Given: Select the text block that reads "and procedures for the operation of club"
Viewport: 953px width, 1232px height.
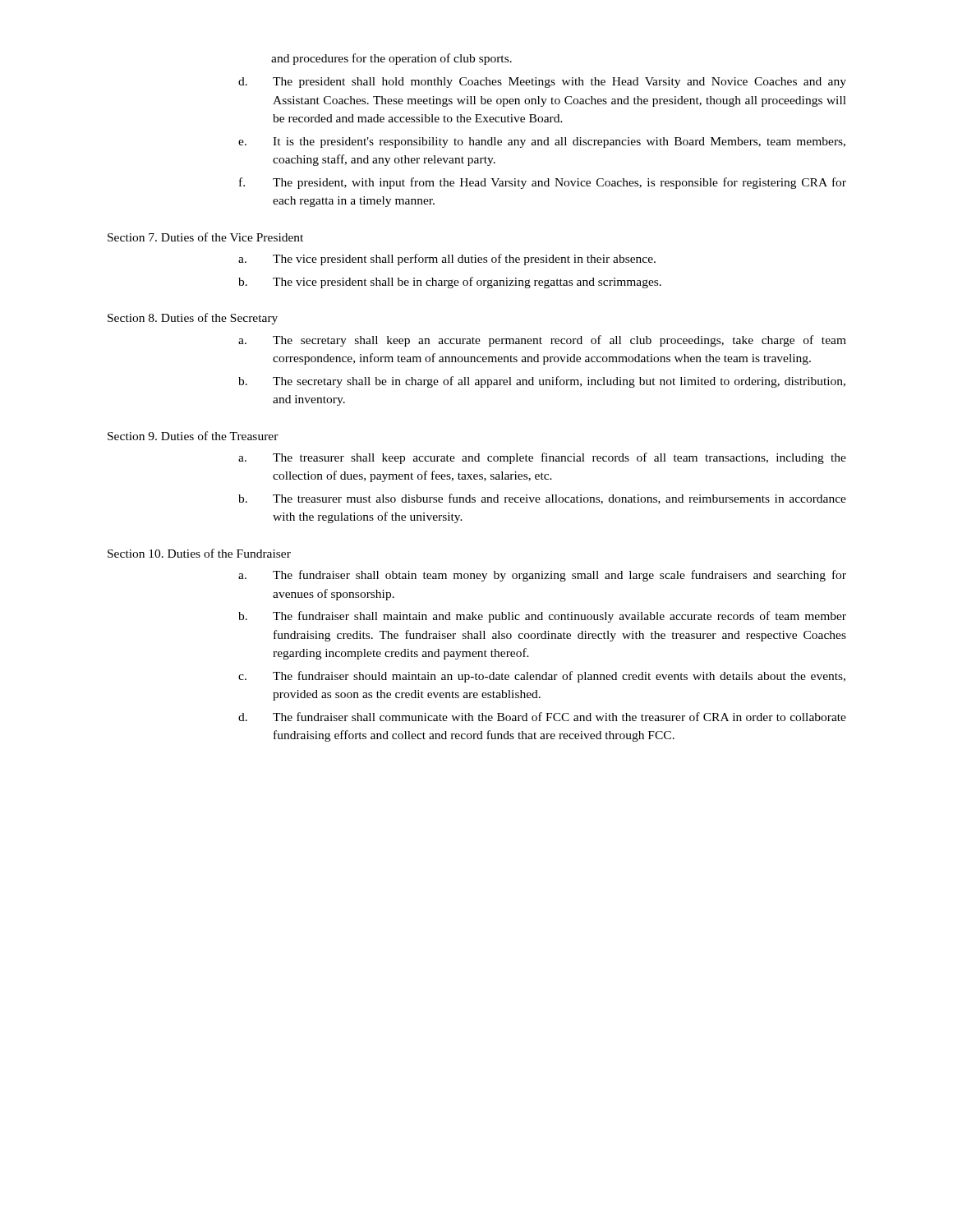Looking at the screenshot, I should [392, 58].
